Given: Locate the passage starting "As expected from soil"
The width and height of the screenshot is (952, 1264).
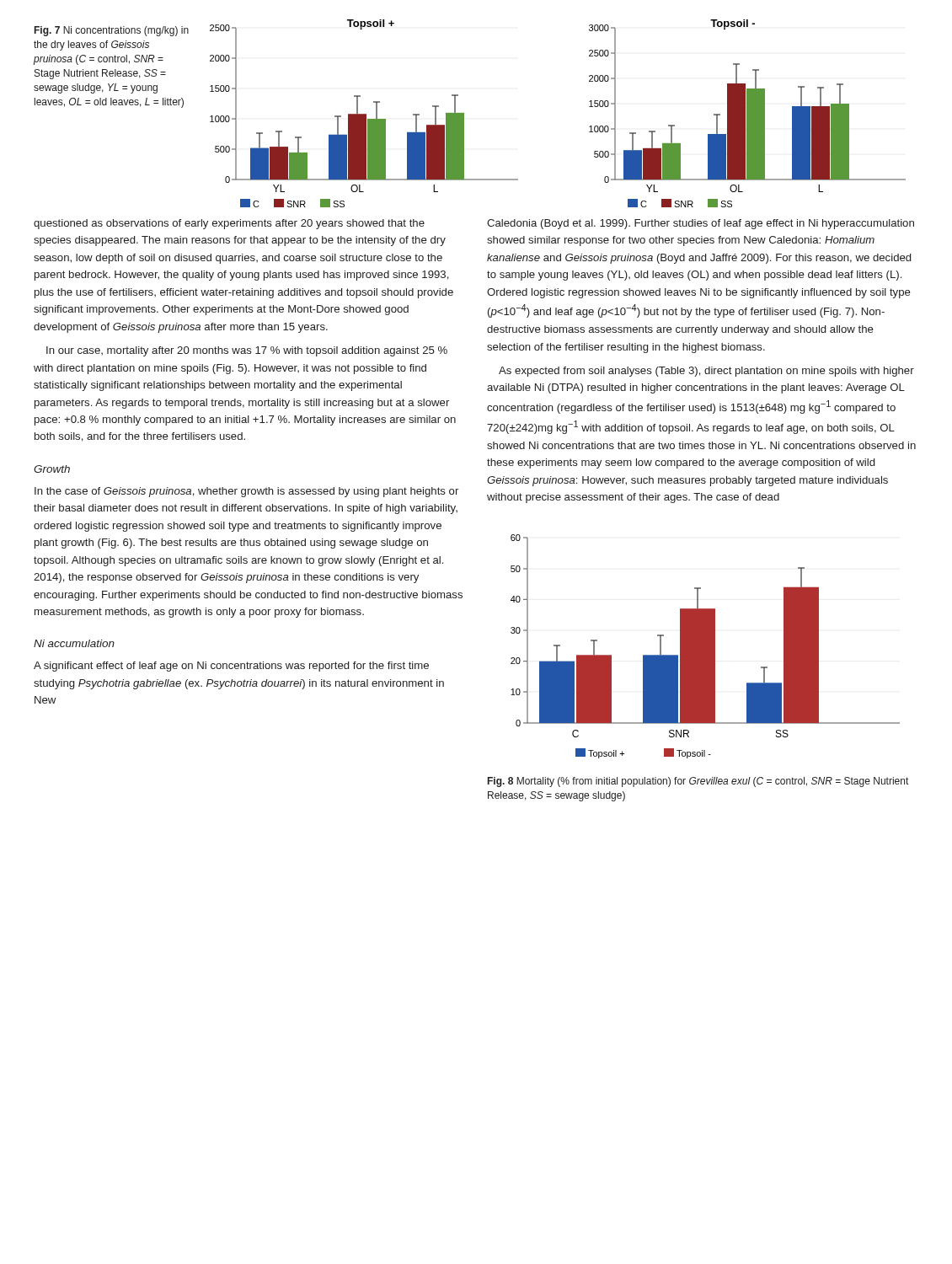Looking at the screenshot, I should click(702, 434).
